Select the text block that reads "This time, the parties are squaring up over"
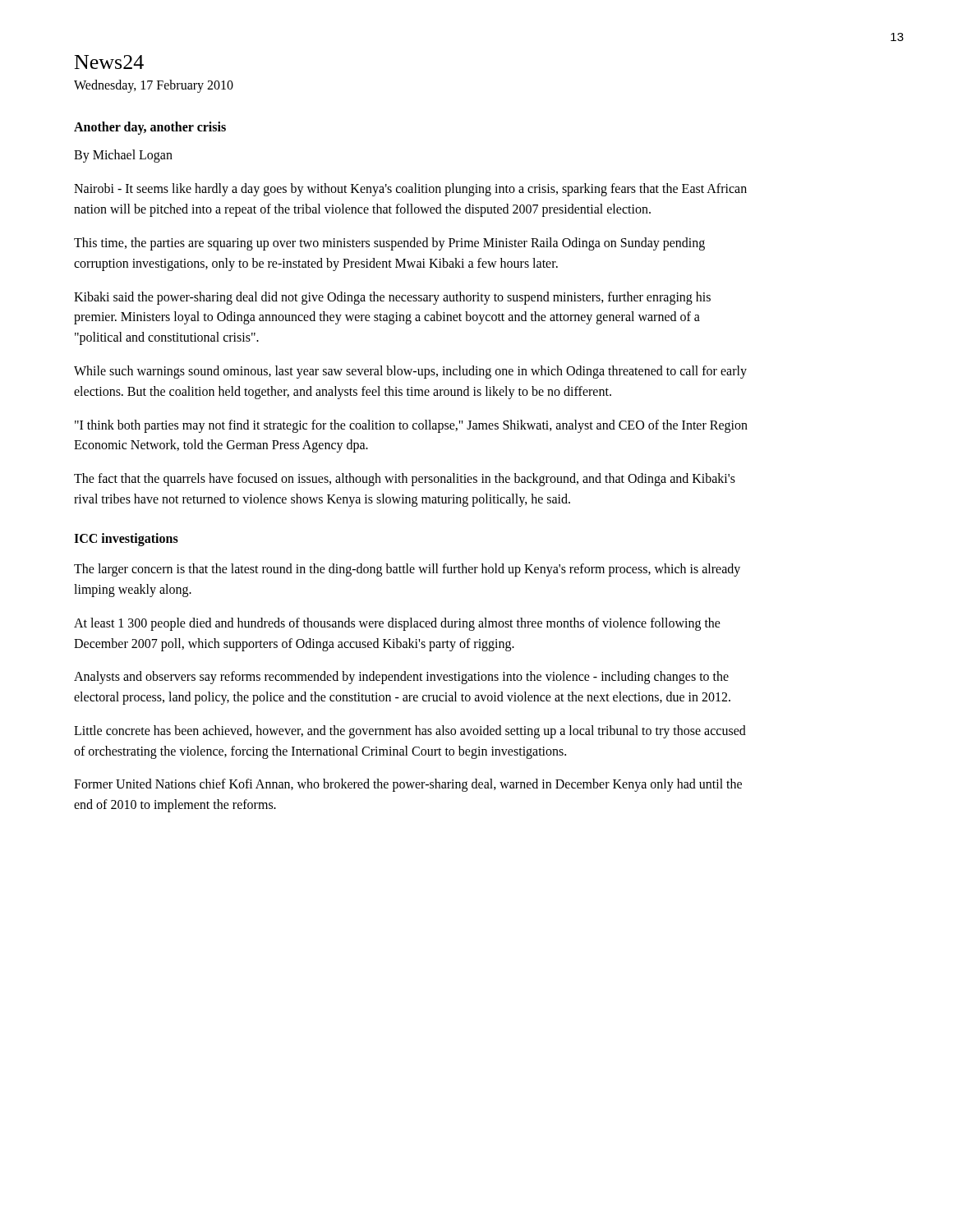953x1232 pixels. click(x=390, y=253)
